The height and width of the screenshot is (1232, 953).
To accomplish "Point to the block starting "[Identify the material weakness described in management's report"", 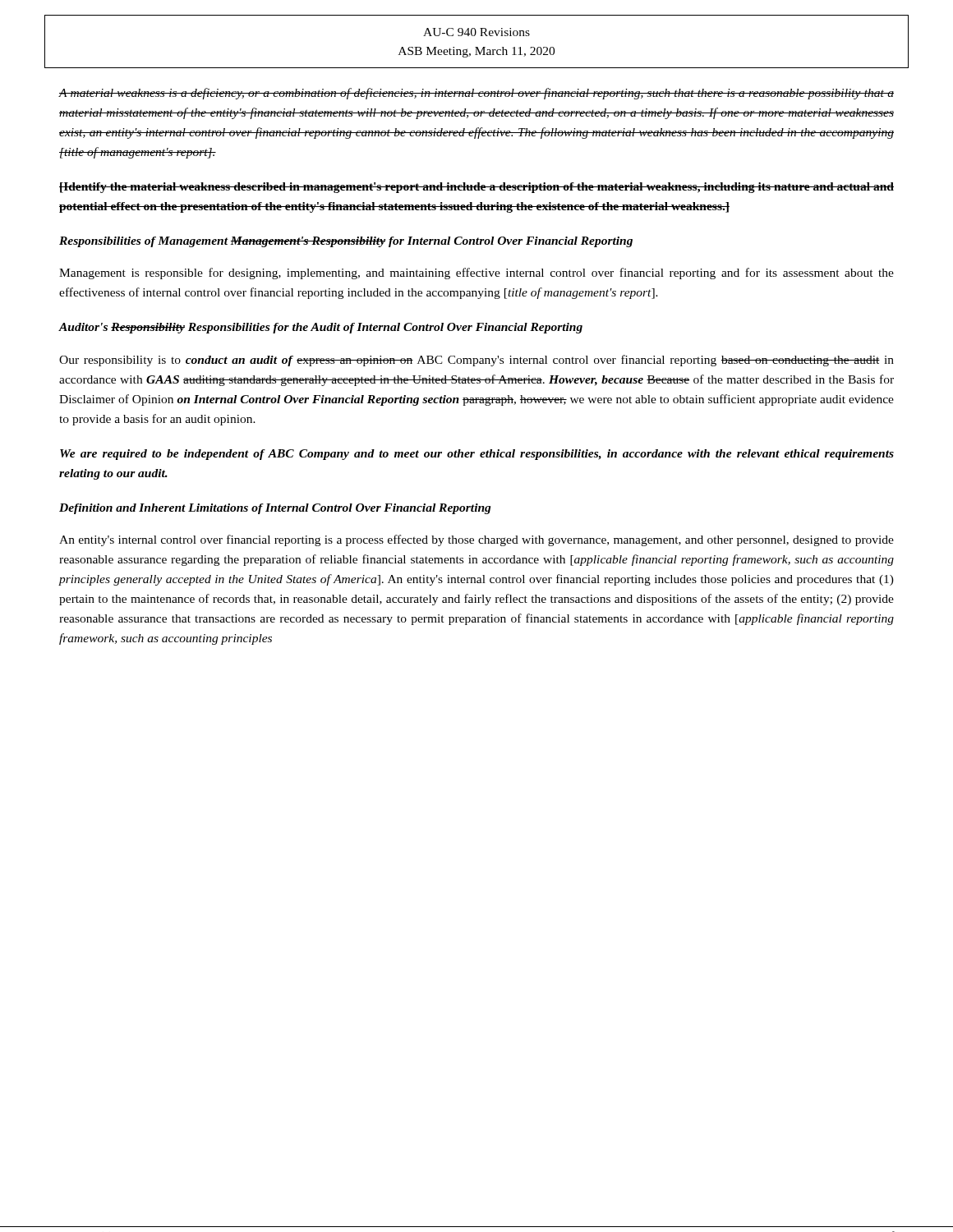I will point(476,196).
